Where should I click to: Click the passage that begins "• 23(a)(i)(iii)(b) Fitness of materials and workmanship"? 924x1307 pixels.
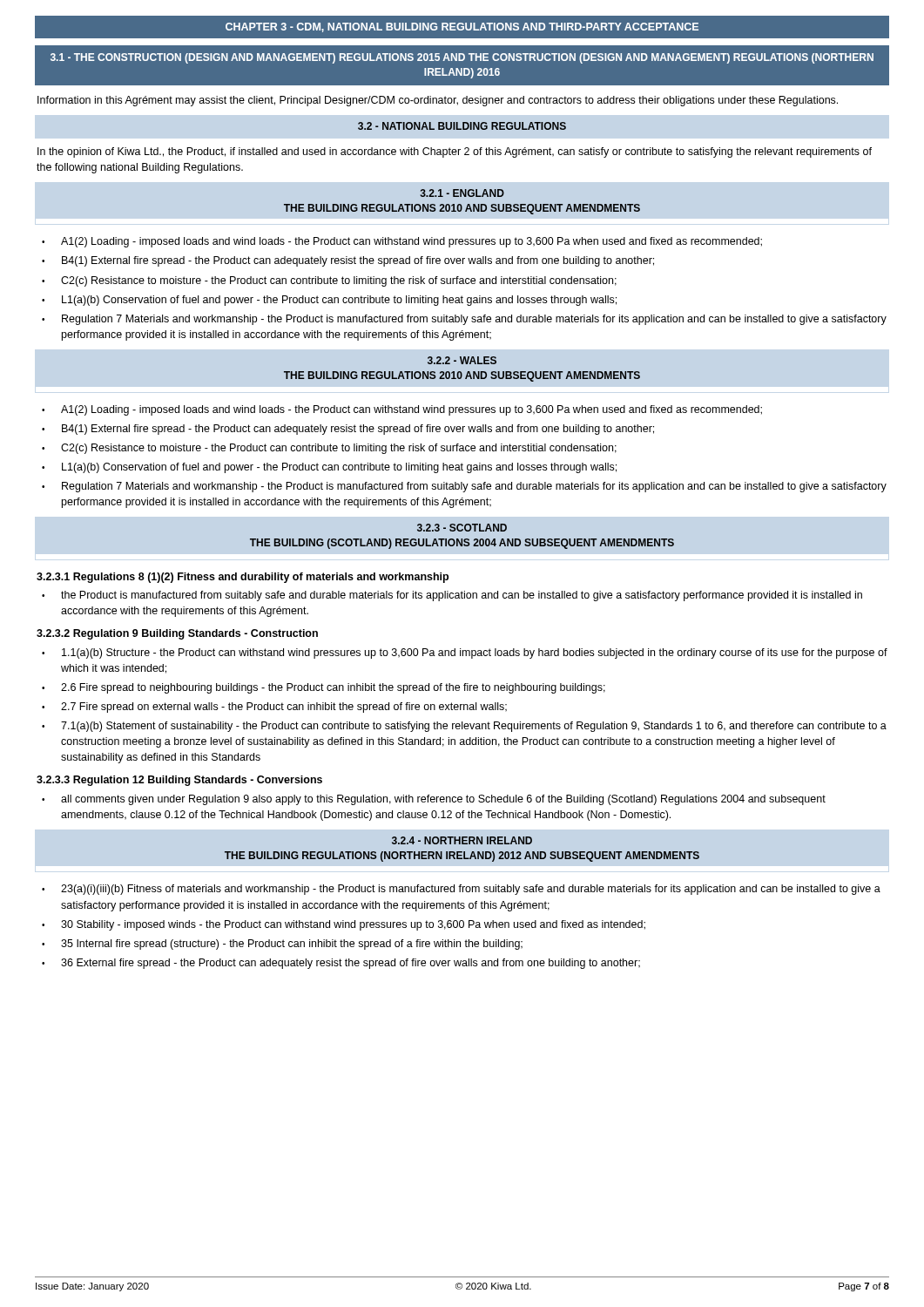point(462,897)
